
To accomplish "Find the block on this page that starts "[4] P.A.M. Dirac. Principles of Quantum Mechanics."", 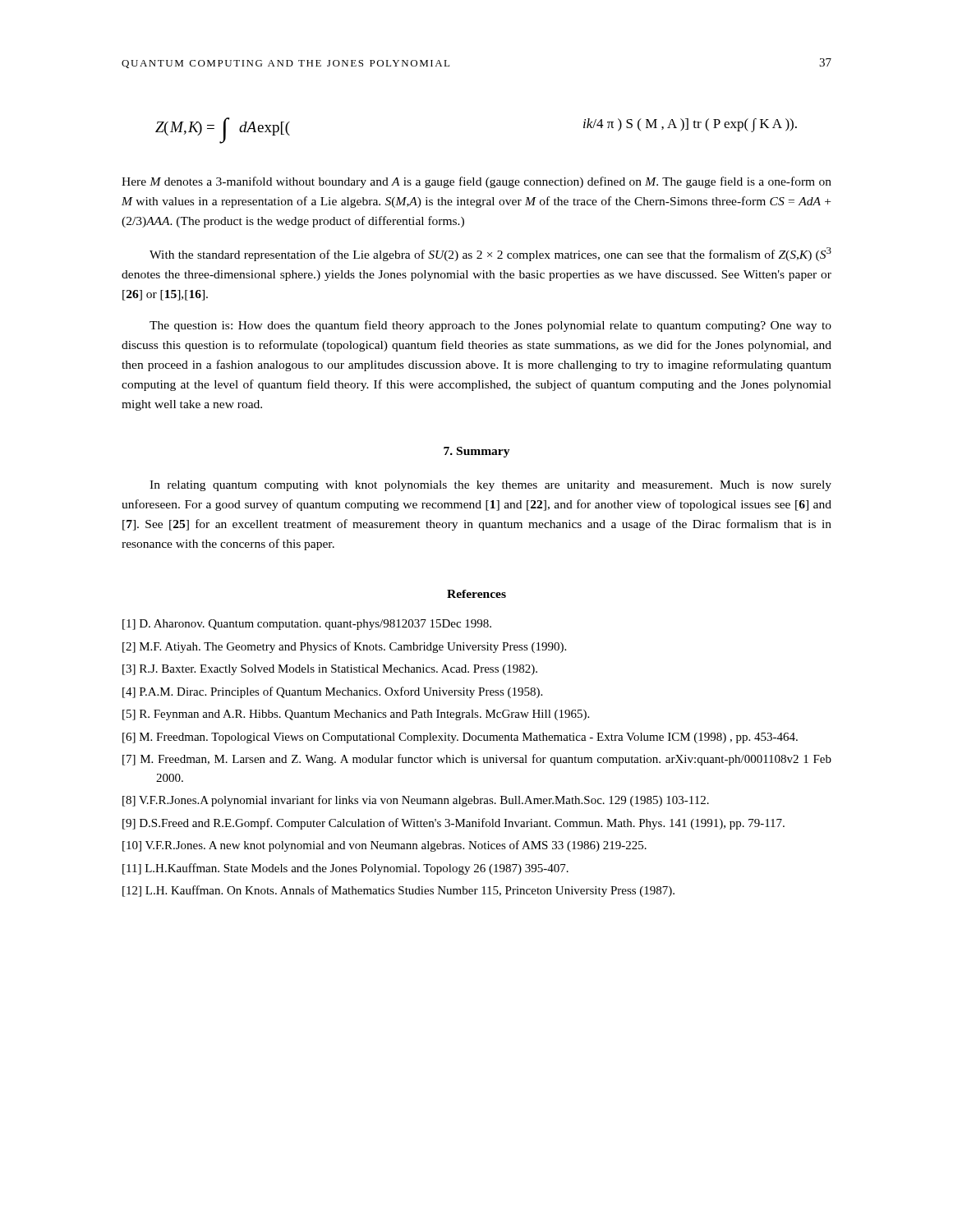I will click(332, 691).
